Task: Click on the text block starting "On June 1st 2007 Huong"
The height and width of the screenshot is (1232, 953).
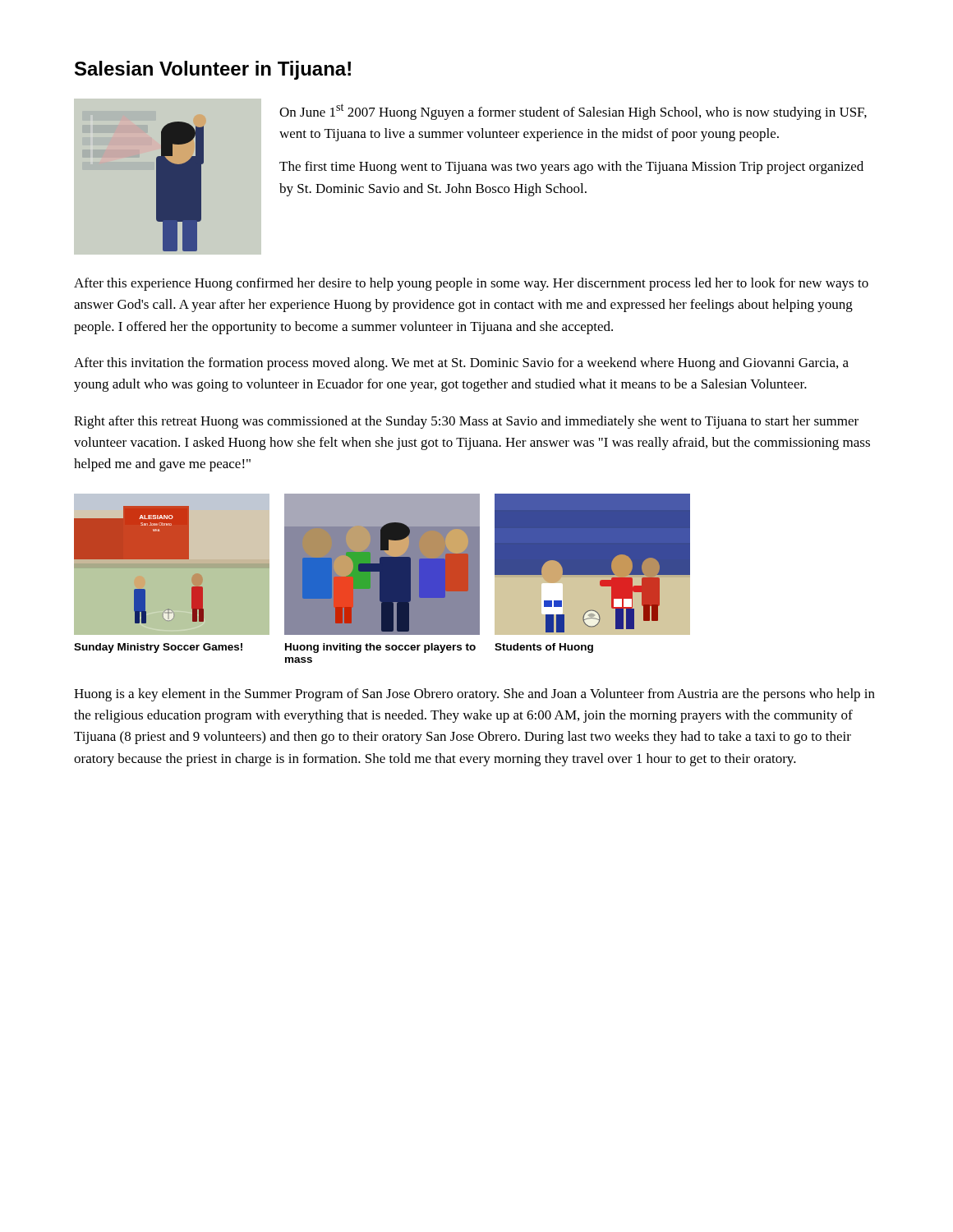Action: pos(573,121)
